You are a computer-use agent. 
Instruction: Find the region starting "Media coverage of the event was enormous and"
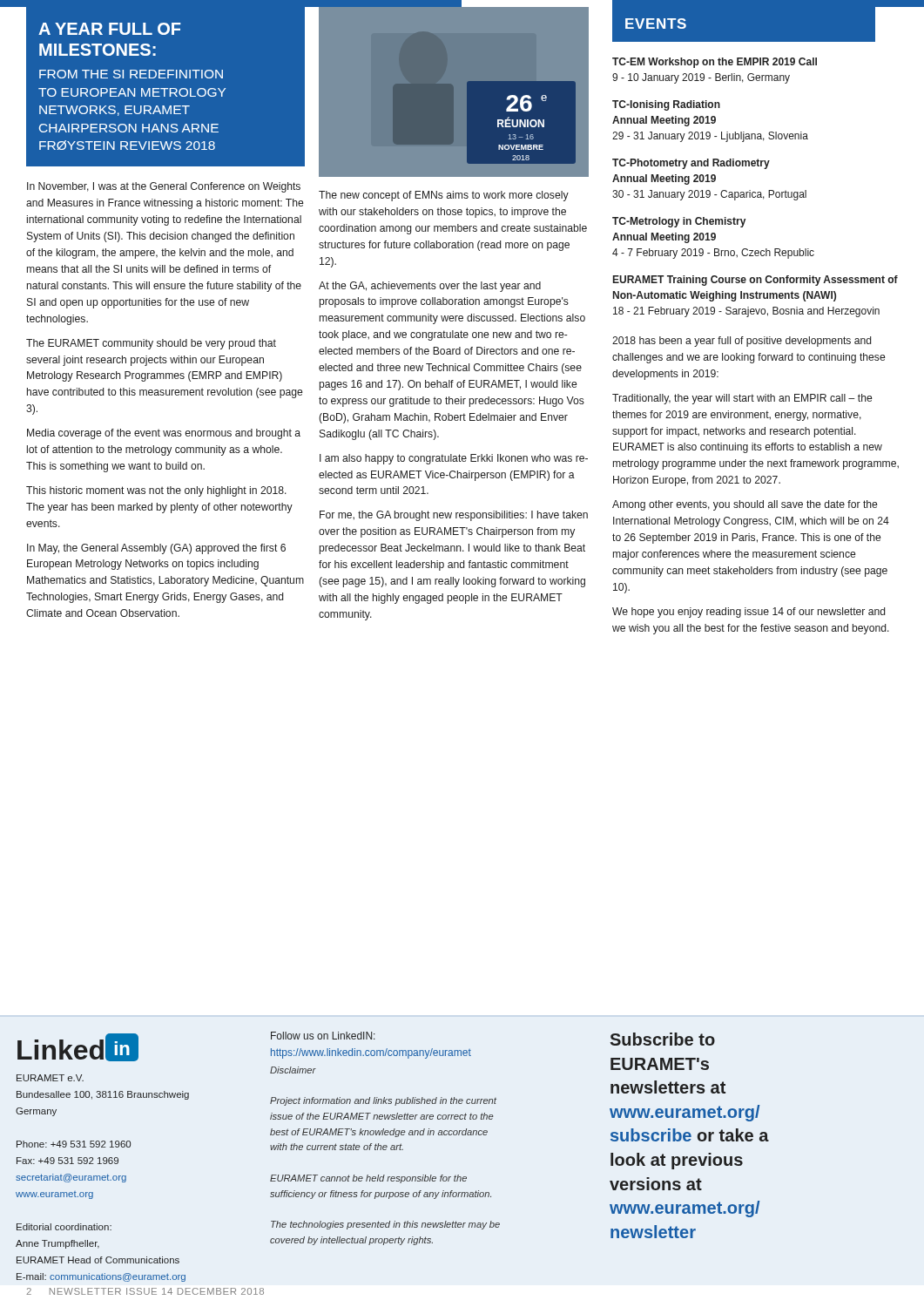pos(163,450)
